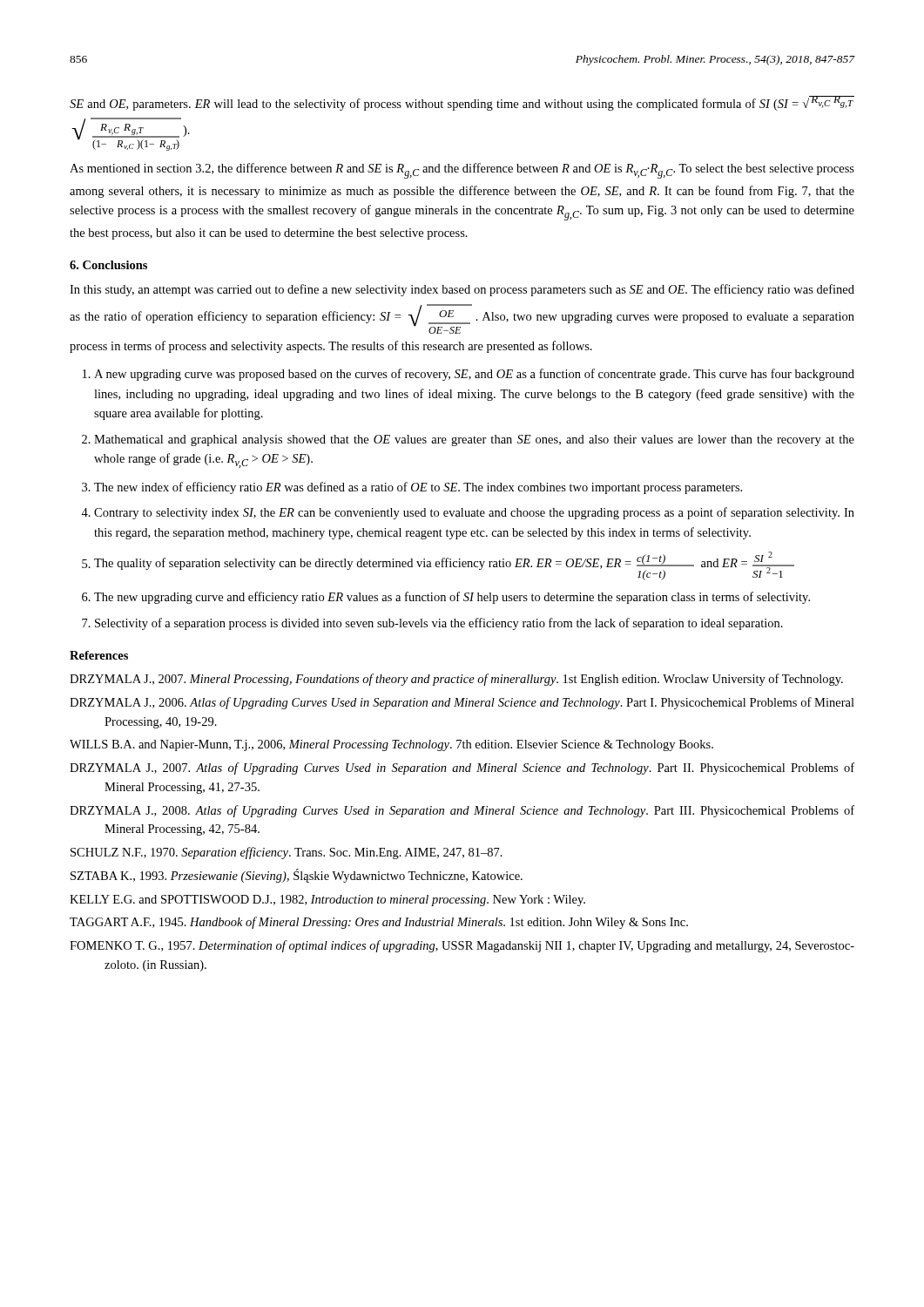Locate the block of text that opens with "WILLS B.A. and Napier-Munn, T.j.,"

[392, 745]
